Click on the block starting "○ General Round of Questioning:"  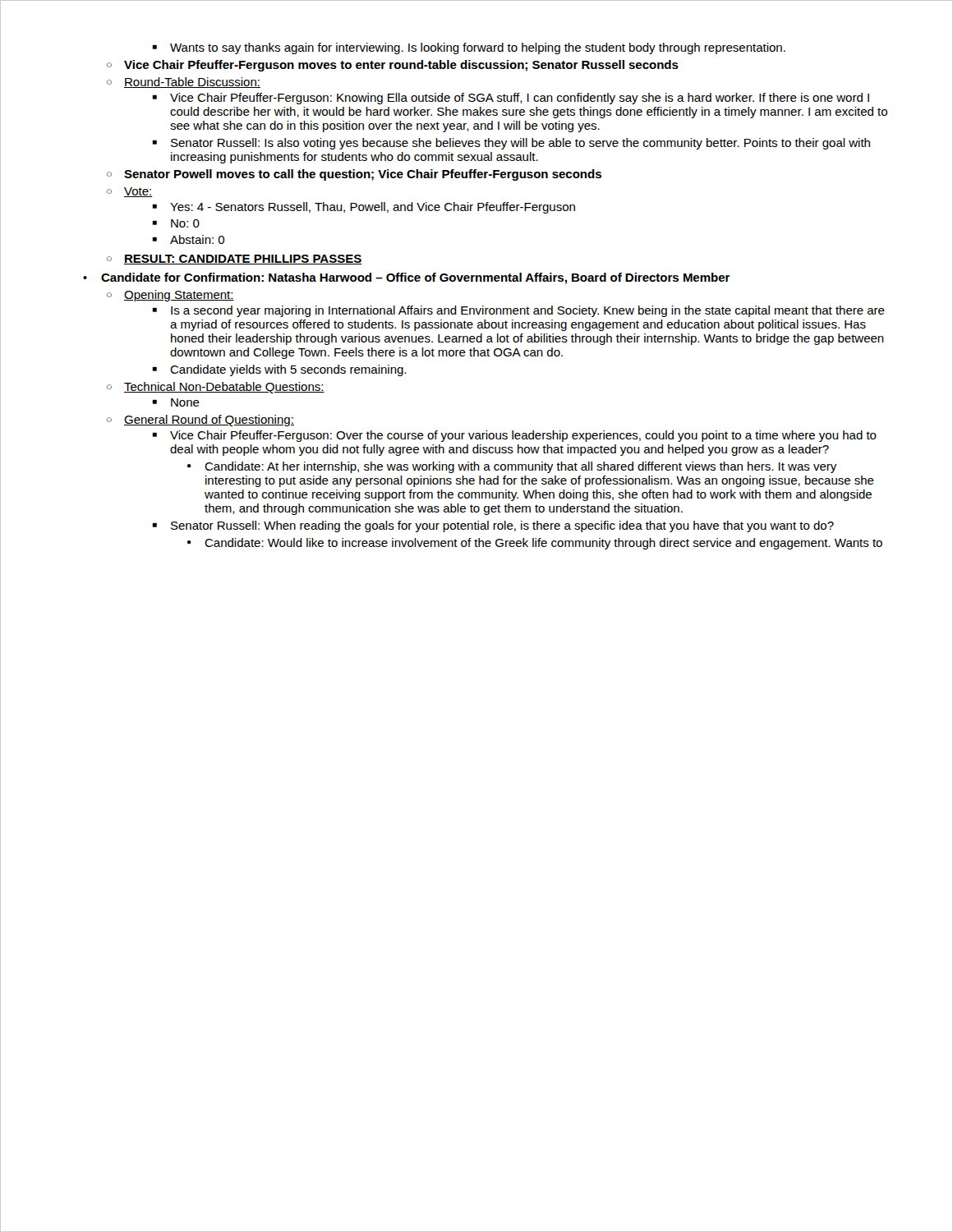point(200,421)
